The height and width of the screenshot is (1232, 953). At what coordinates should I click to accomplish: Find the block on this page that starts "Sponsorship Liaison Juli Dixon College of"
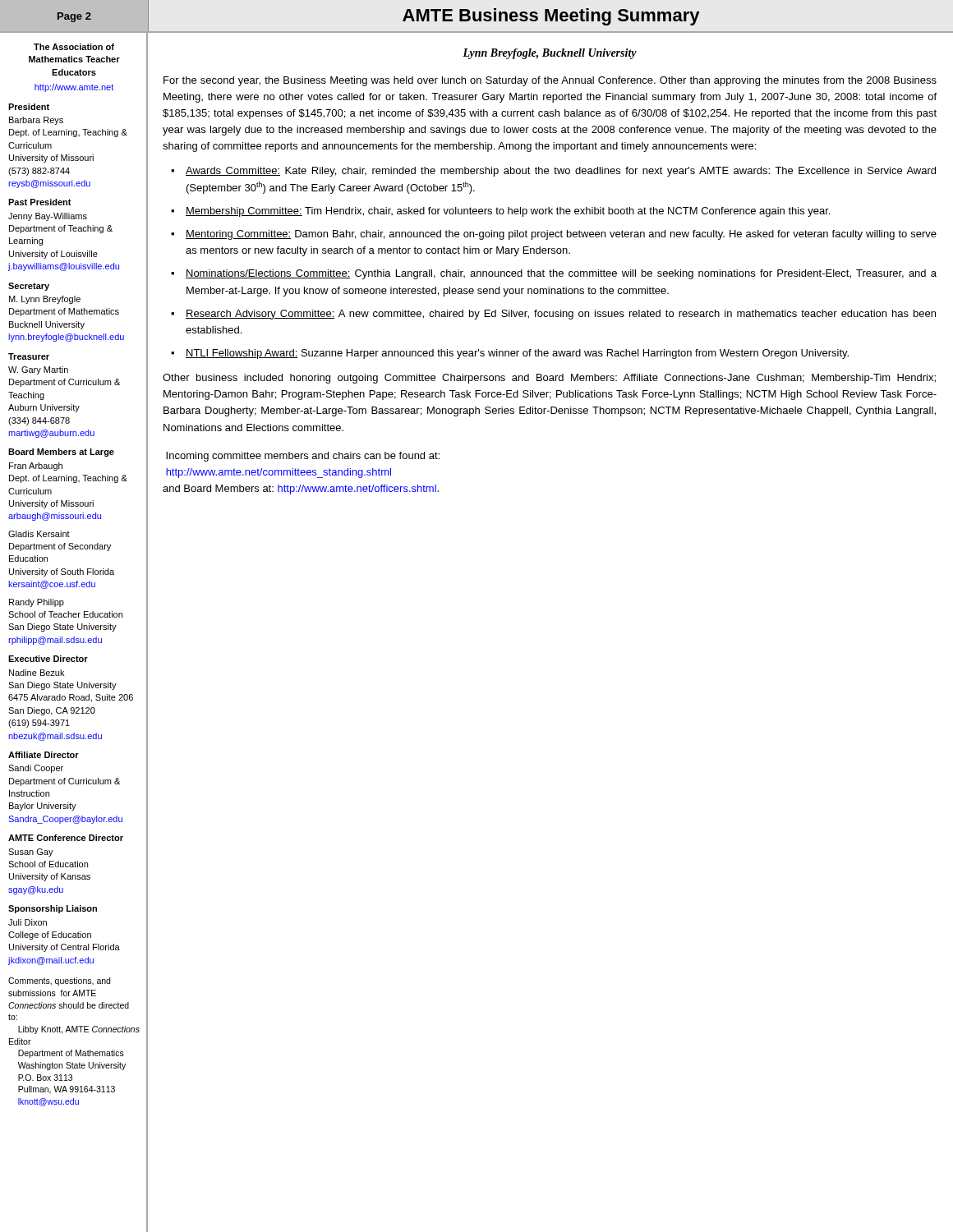[74, 935]
